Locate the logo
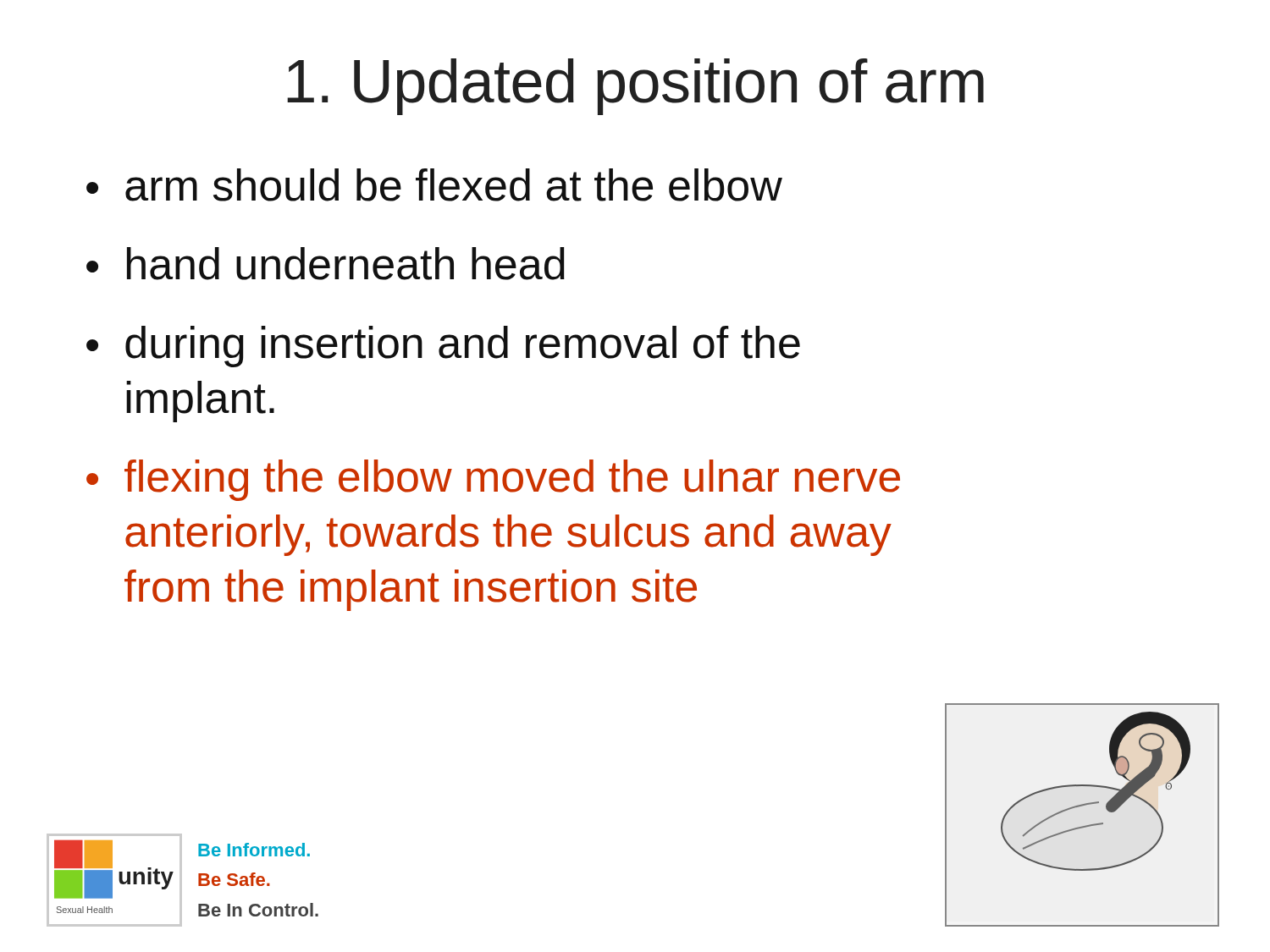 [x=183, y=880]
